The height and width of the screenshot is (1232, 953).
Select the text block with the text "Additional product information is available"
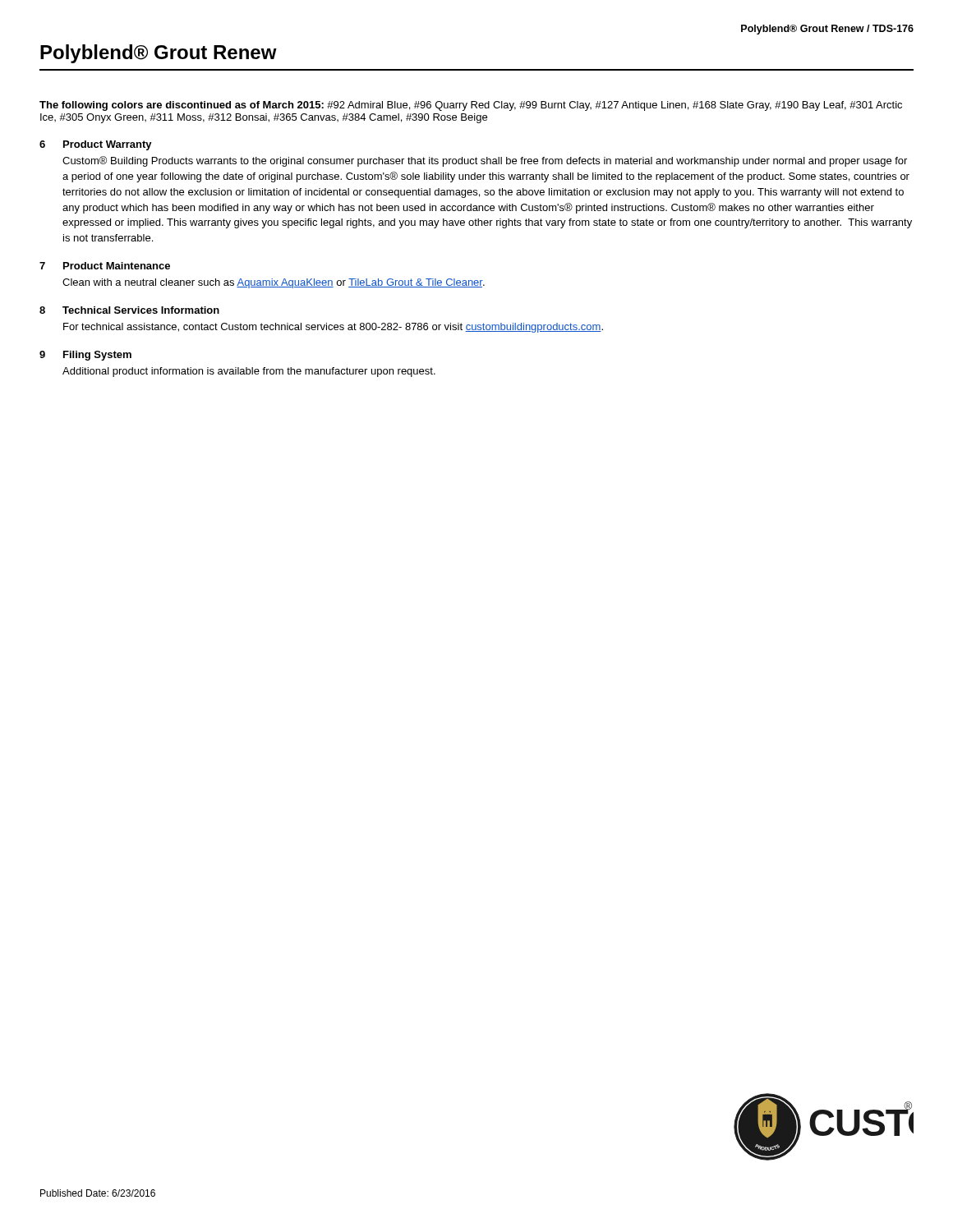click(249, 371)
